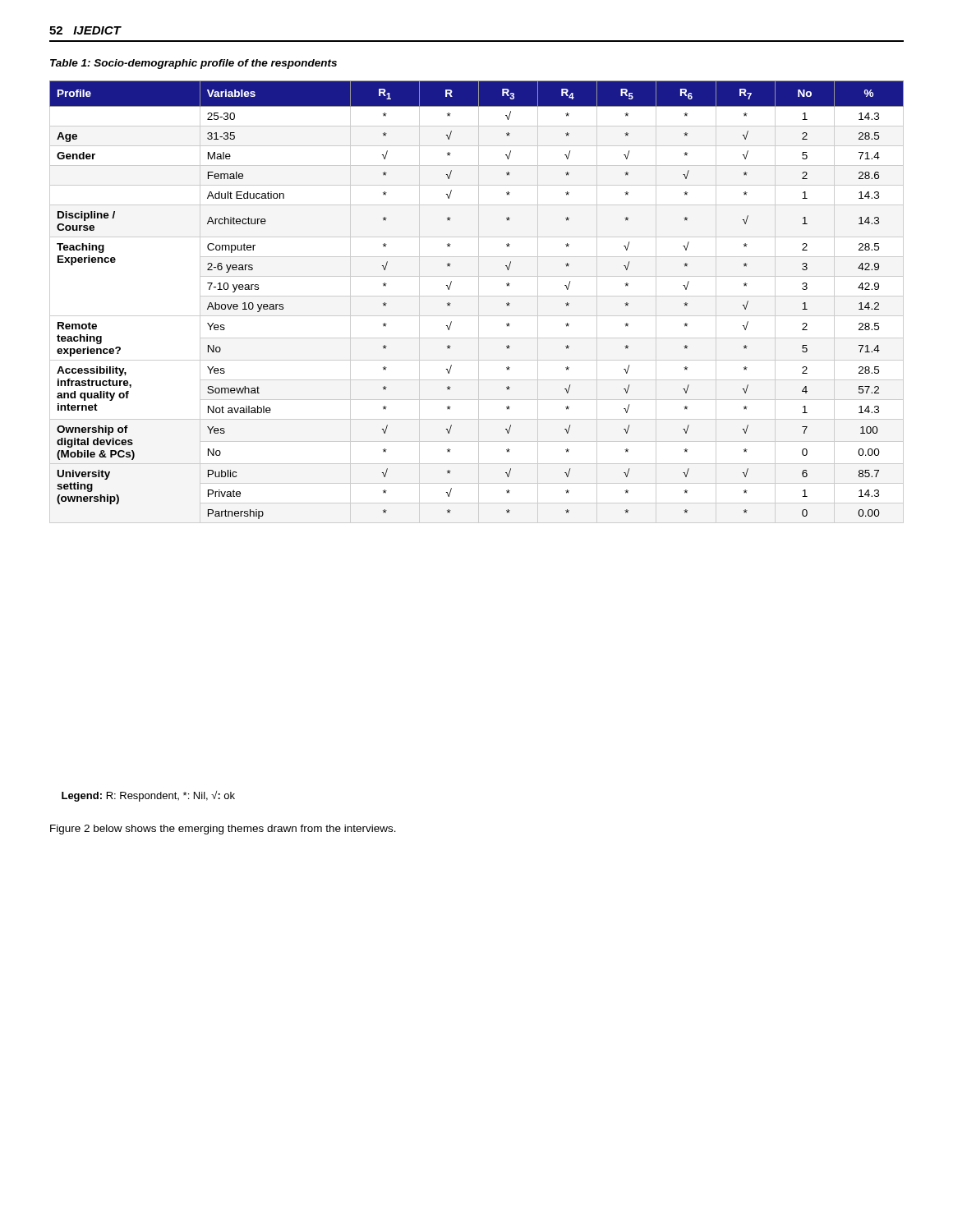Locate the block of text that opens with "Legend: R: Respondent, *: Nil,"
The height and width of the screenshot is (1232, 953).
(142, 796)
